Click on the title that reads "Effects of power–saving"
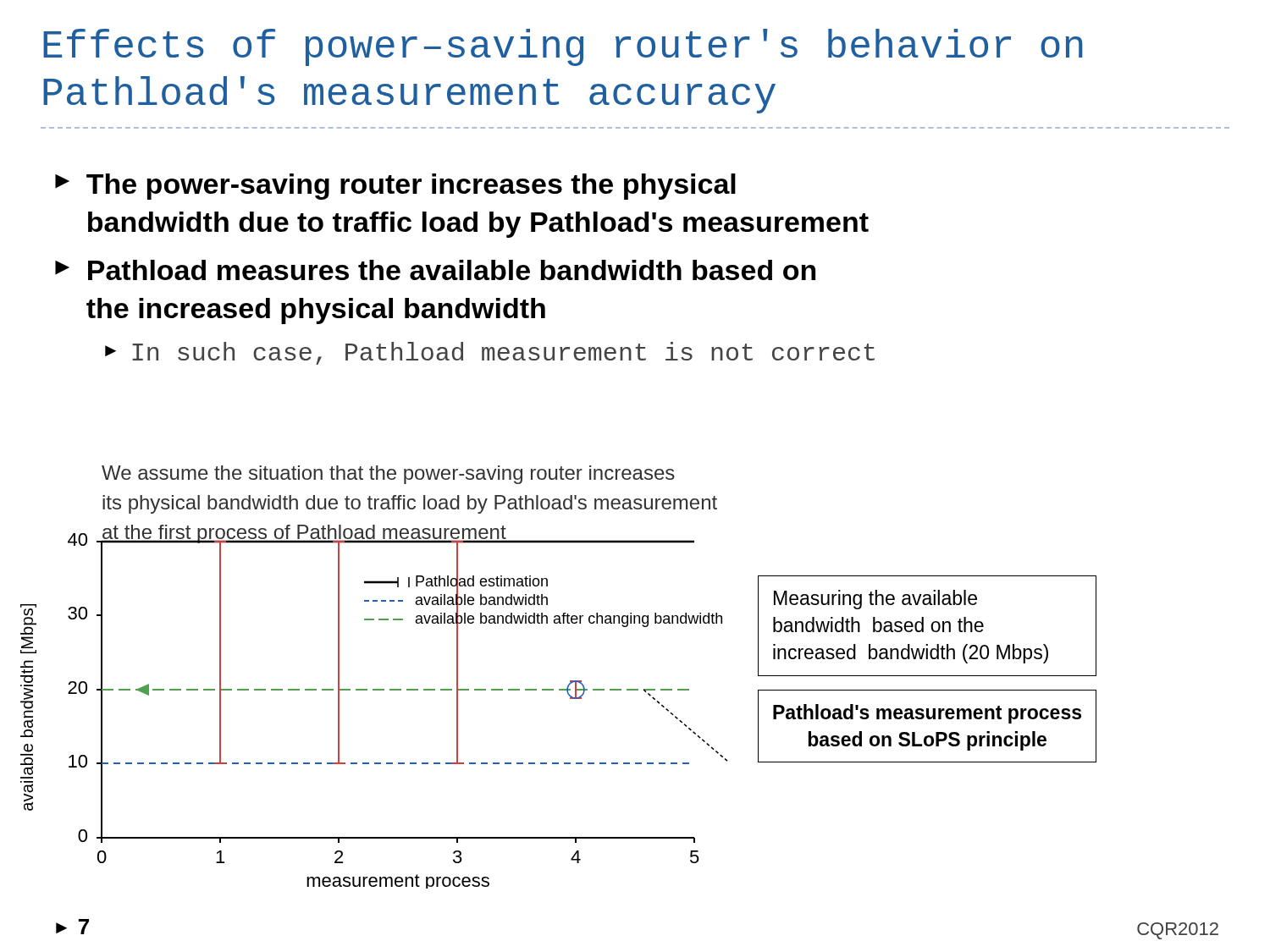 (635, 76)
